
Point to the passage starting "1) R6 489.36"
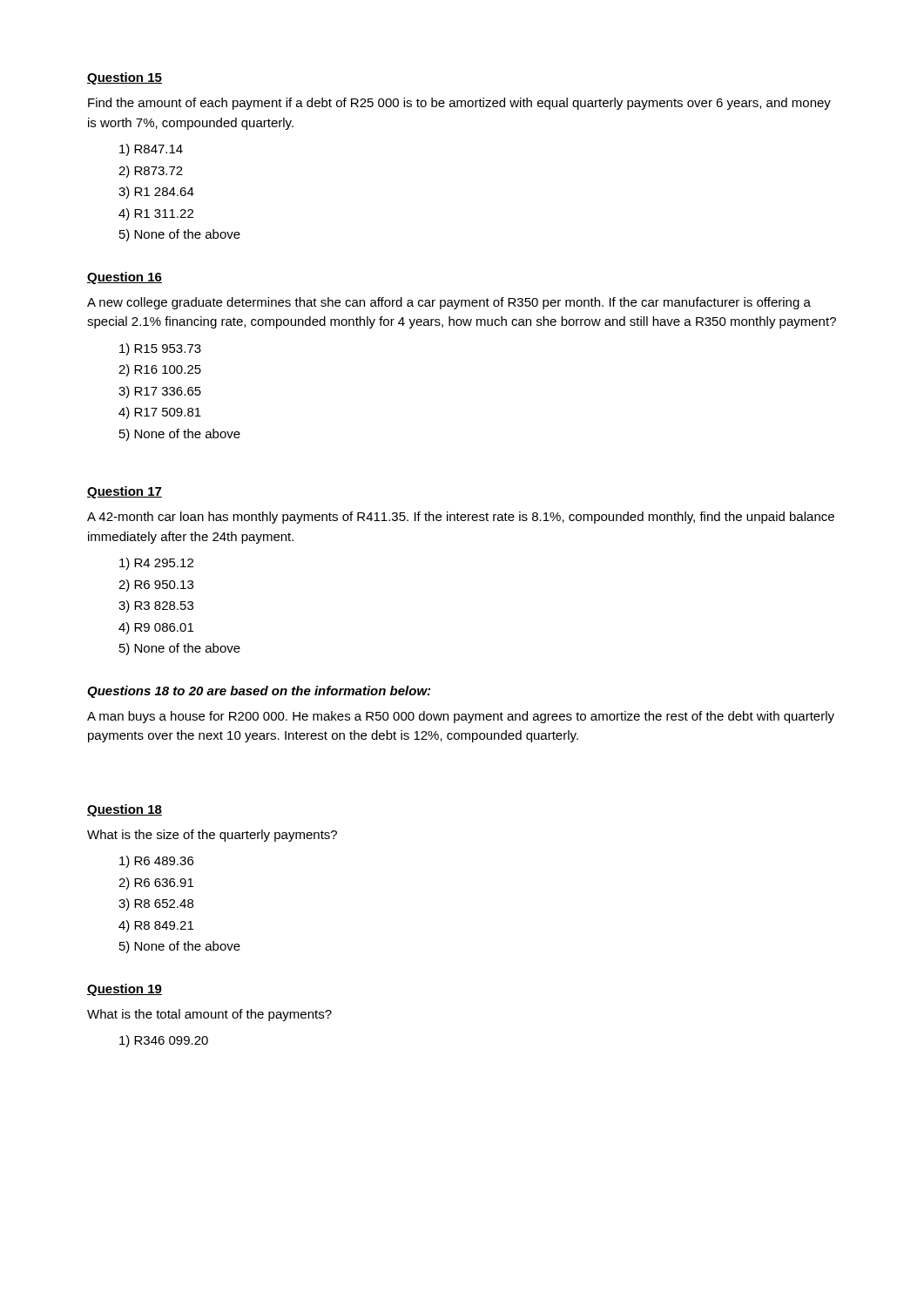(x=156, y=860)
